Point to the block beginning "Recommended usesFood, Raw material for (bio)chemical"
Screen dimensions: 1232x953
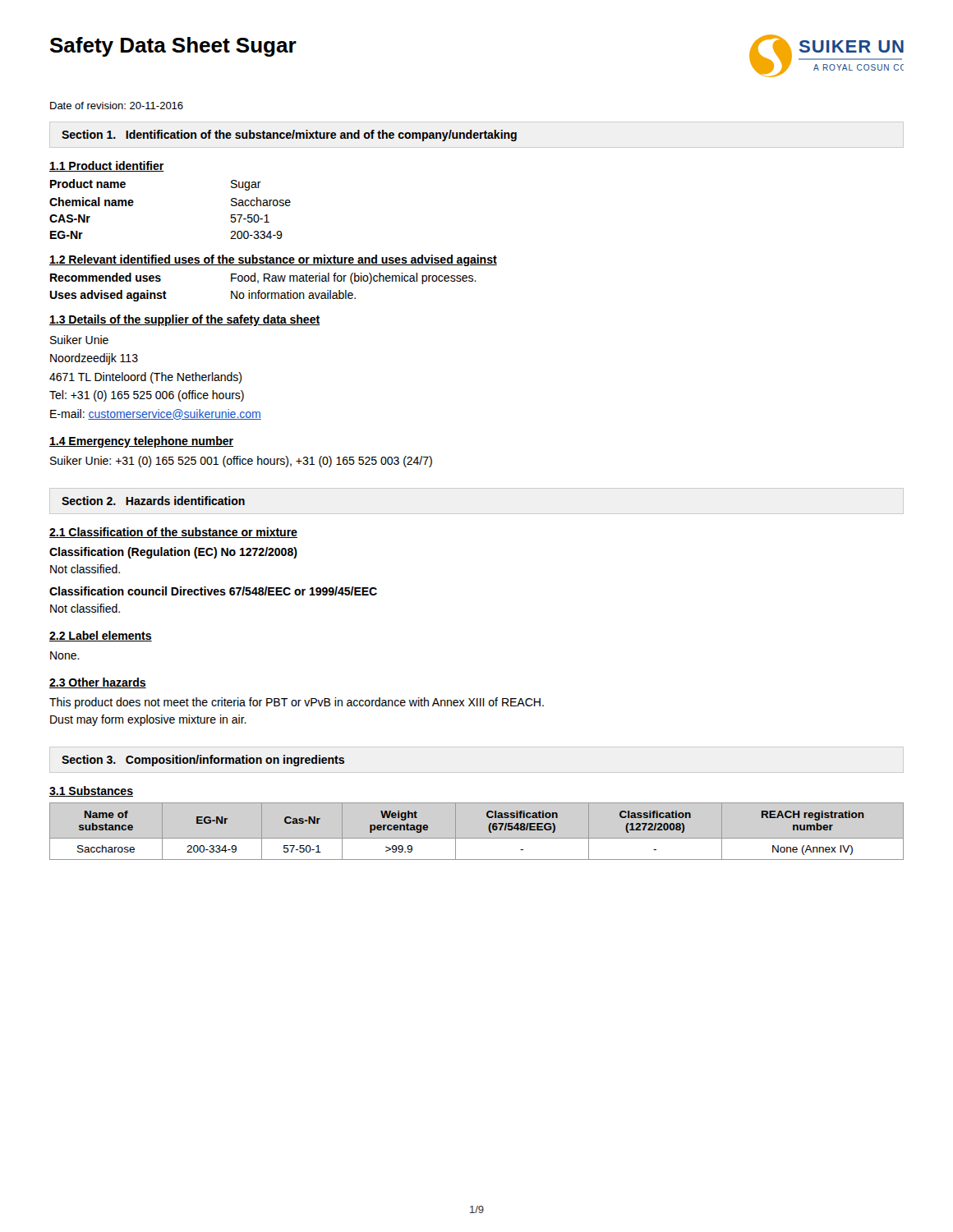[x=476, y=286]
